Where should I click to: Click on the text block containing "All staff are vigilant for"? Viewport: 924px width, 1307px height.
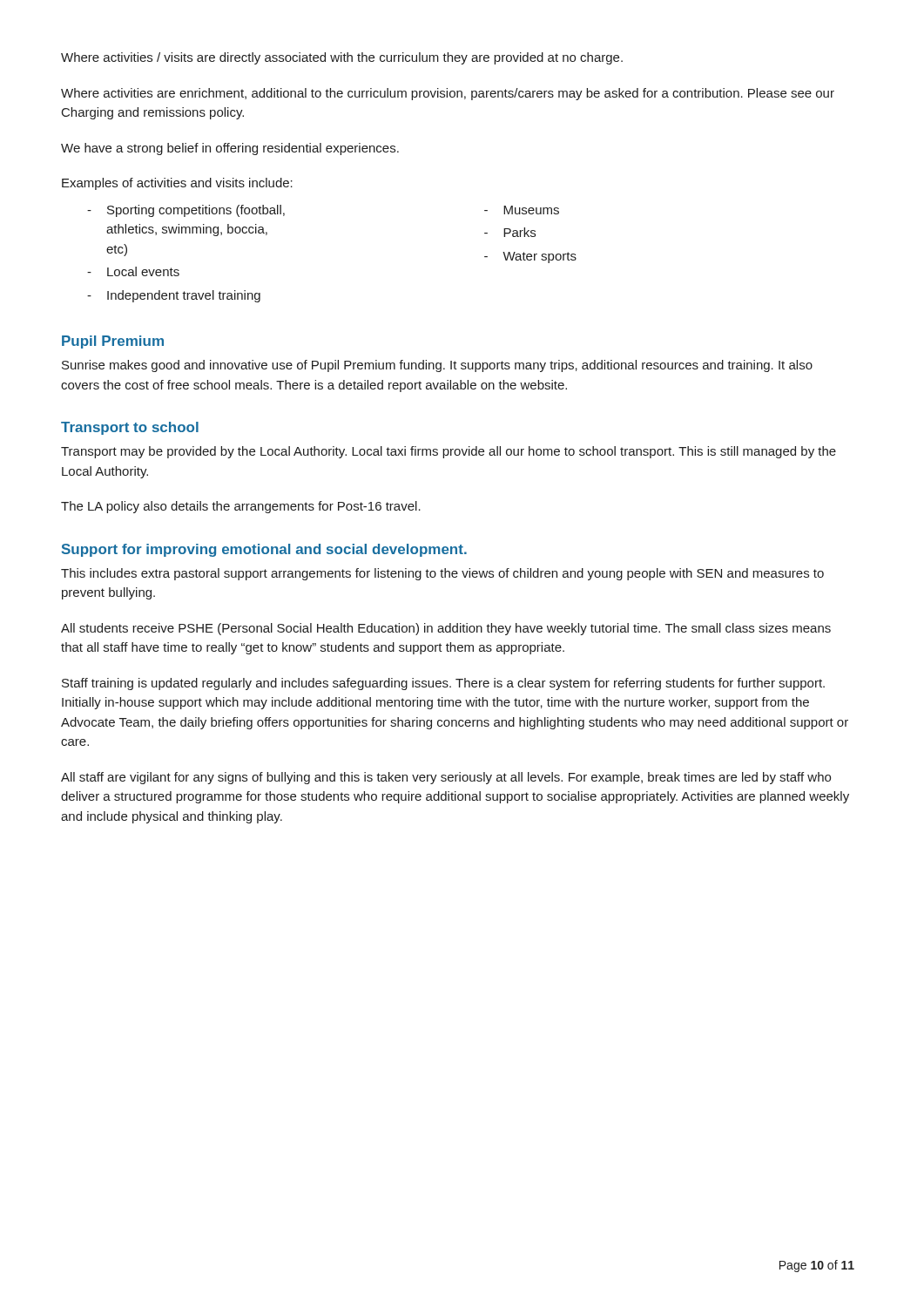(455, 796)
